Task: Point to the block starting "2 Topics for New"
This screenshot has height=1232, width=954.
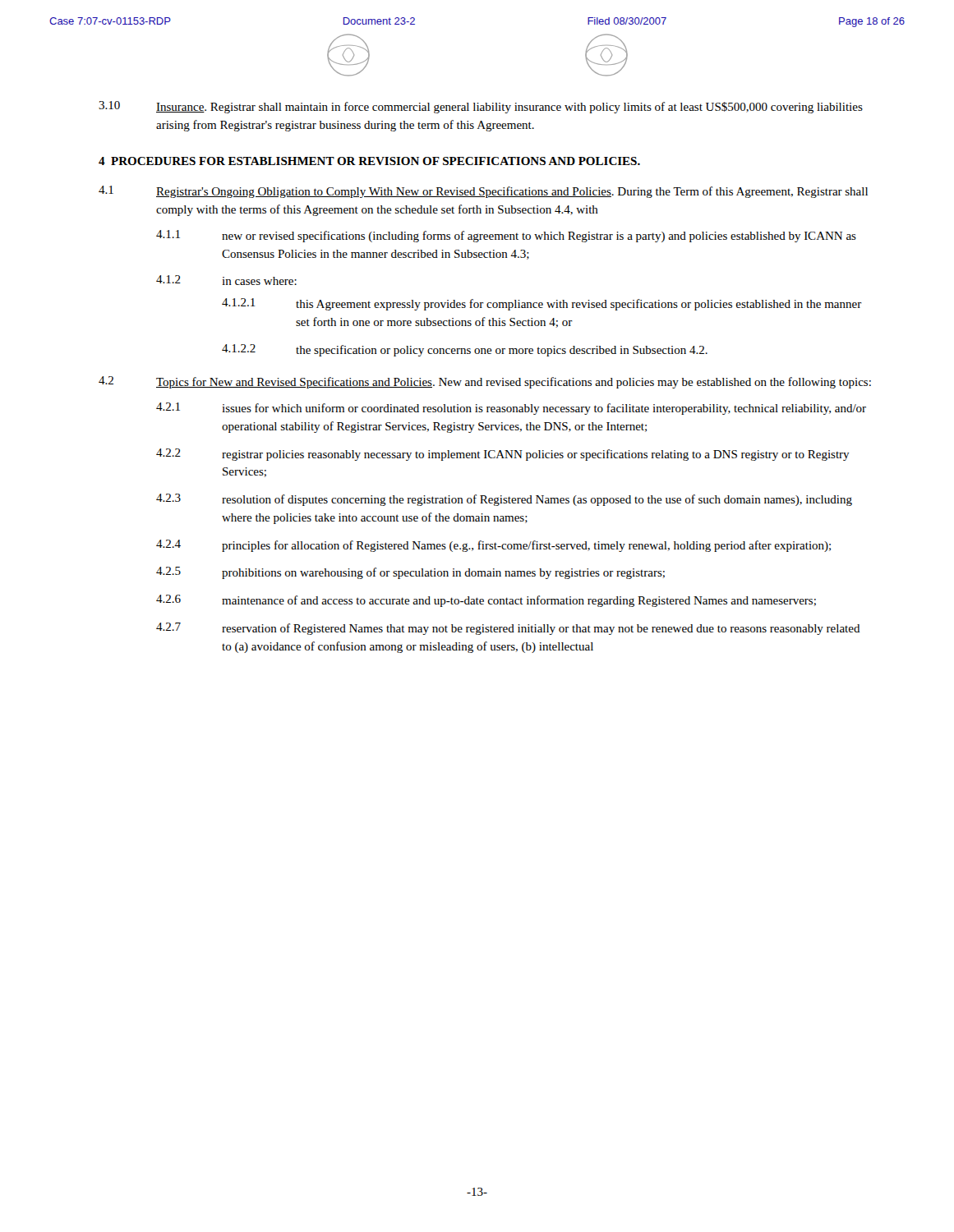Action: tap(485, 383)
